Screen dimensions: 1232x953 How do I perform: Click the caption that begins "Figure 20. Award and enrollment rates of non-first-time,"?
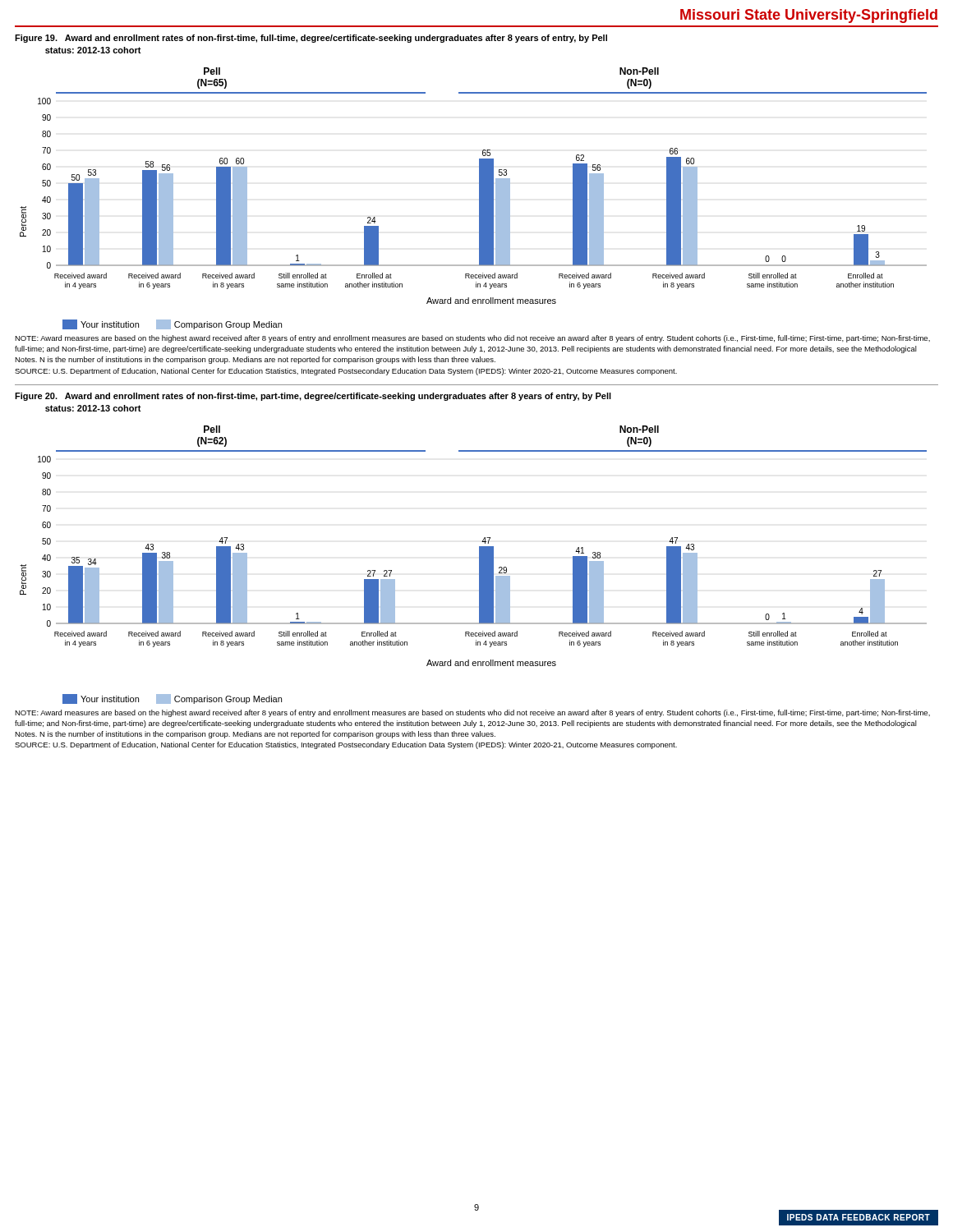313,402
